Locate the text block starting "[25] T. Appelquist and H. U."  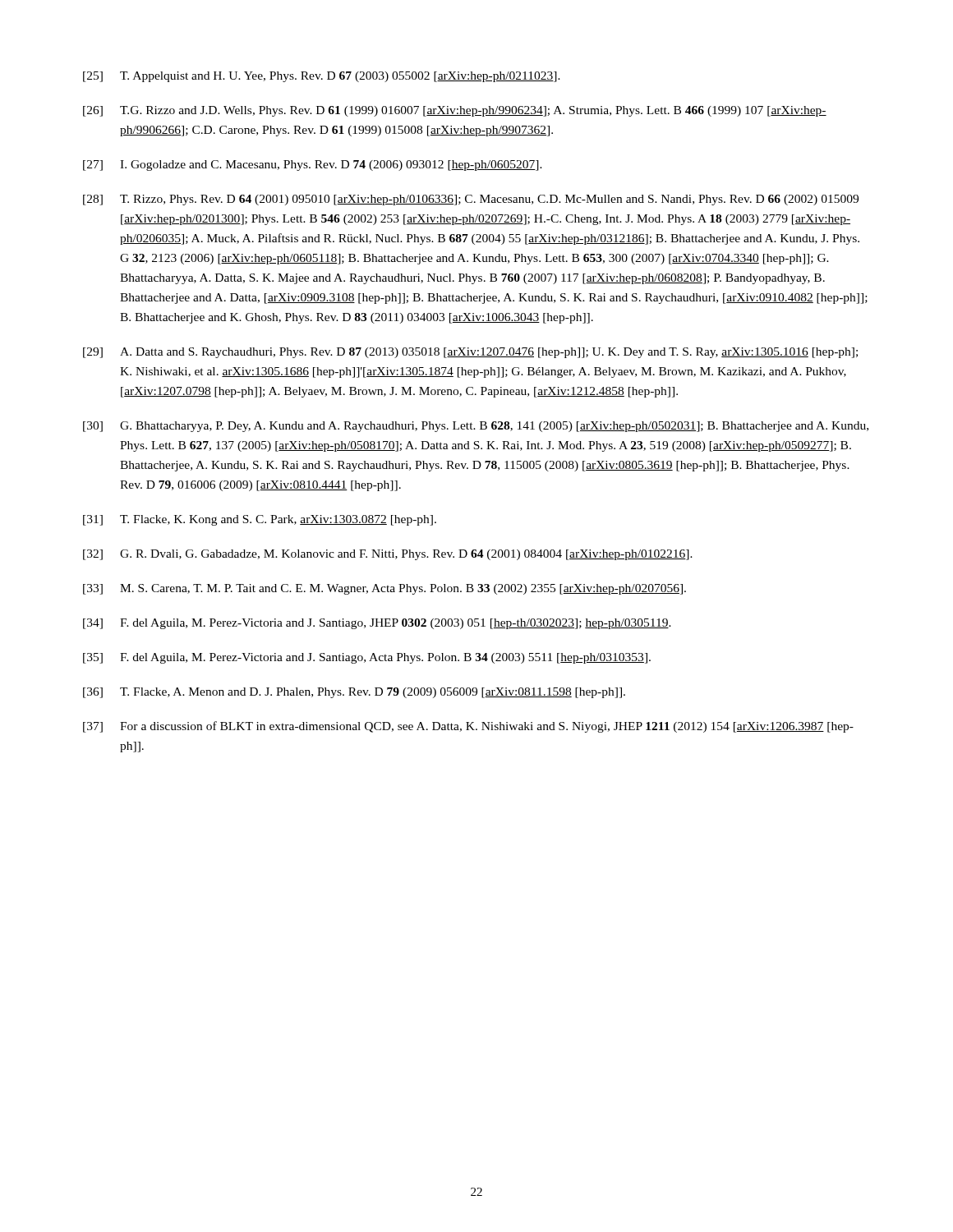[x=476, y=76]
